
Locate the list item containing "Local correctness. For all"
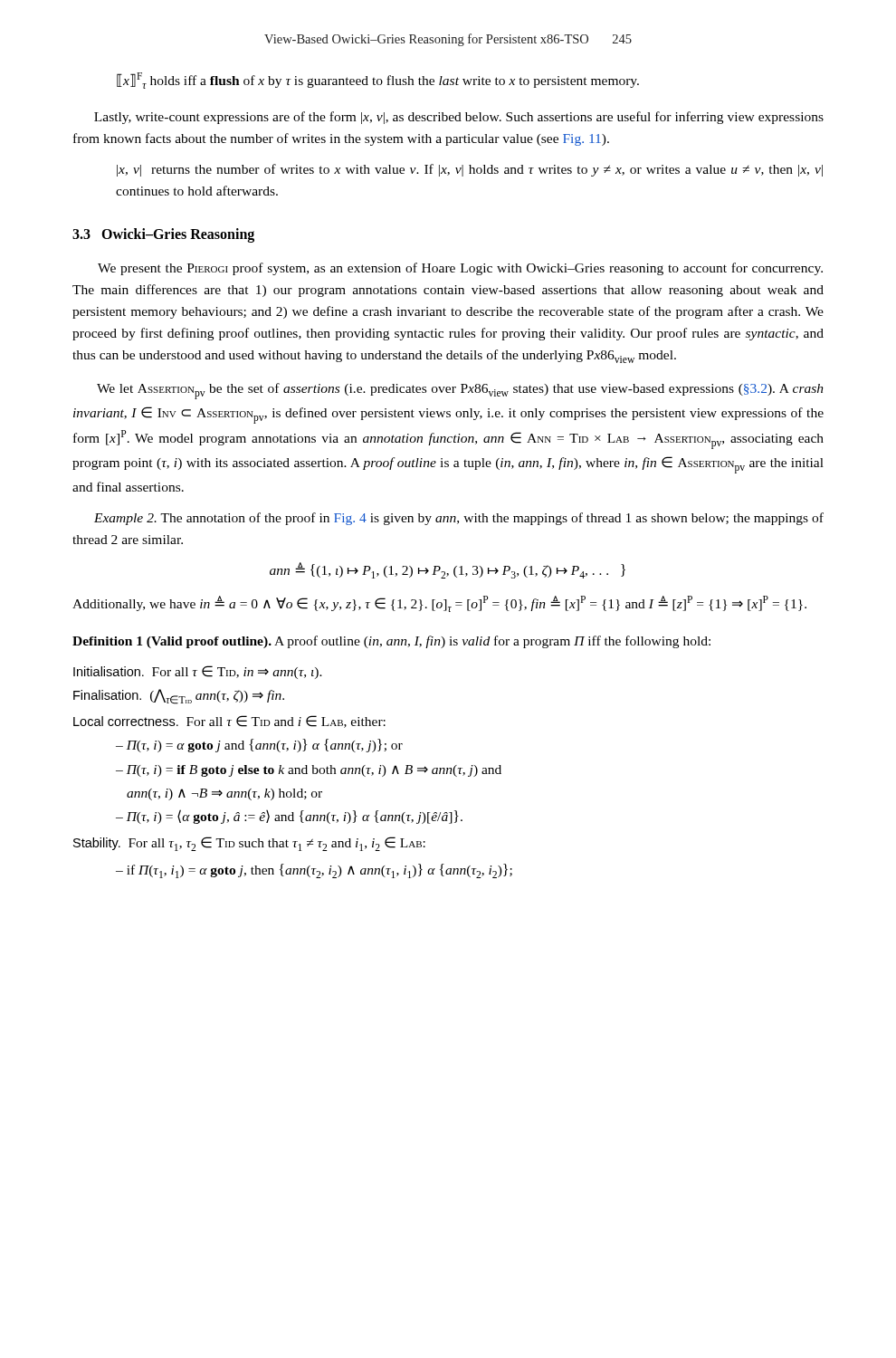click(x=229, y=721)
